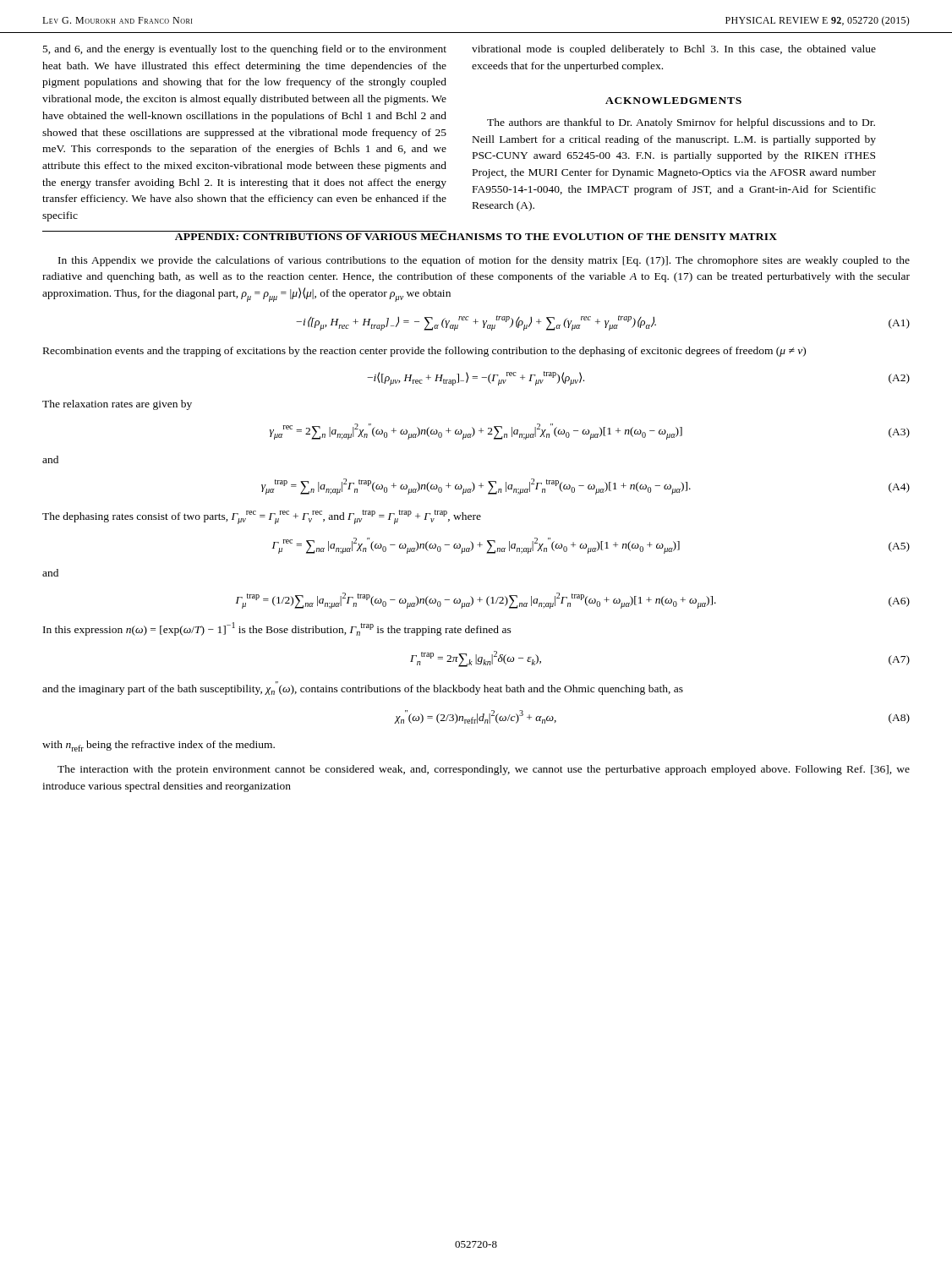The image size is (952, 1268).
Task: Find the block on this page that starts "In this Appendix we provide the"
Action: pos(476,278)
